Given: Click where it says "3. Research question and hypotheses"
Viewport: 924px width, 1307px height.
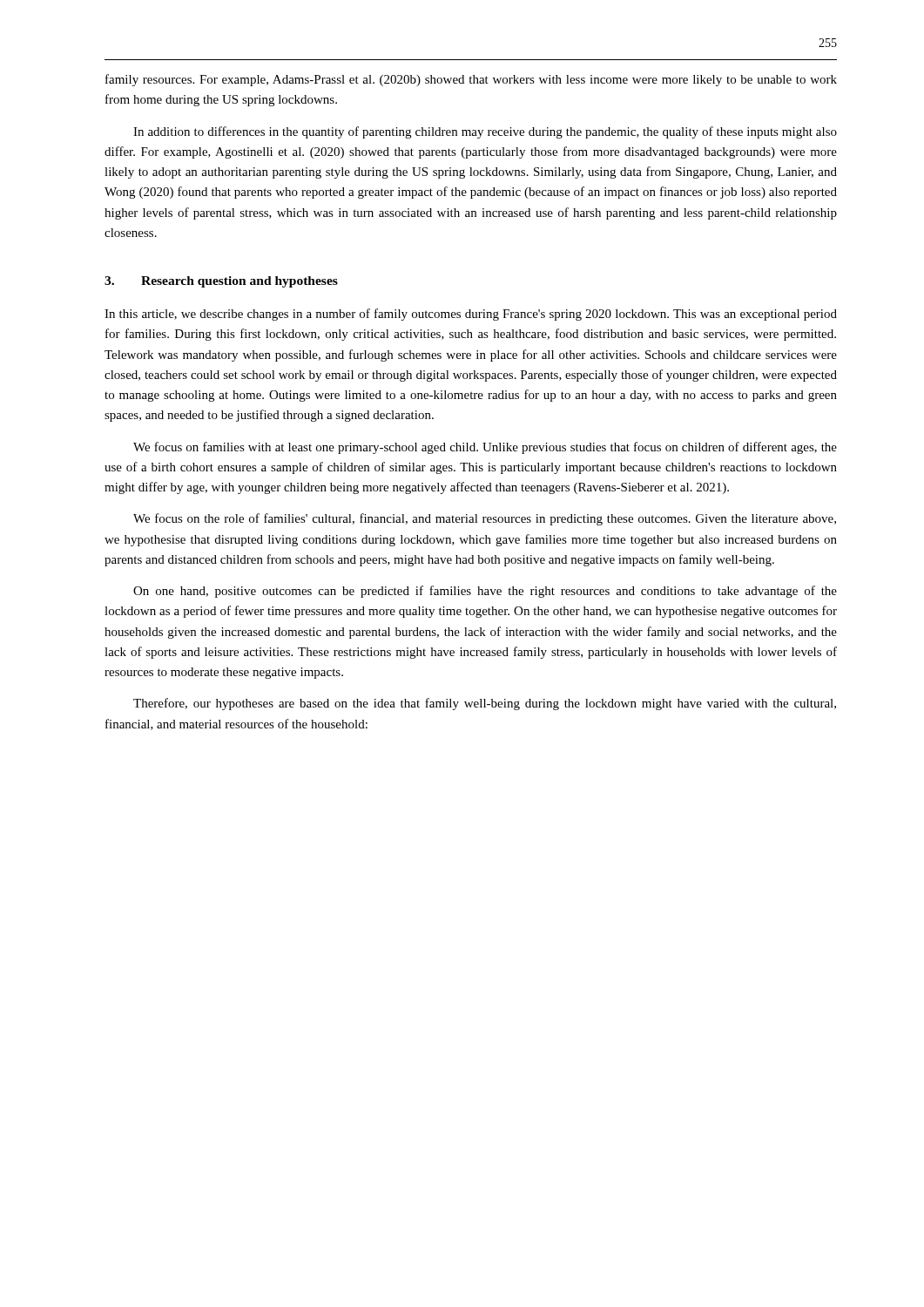Looking at the screenshot, I should 221,281.
